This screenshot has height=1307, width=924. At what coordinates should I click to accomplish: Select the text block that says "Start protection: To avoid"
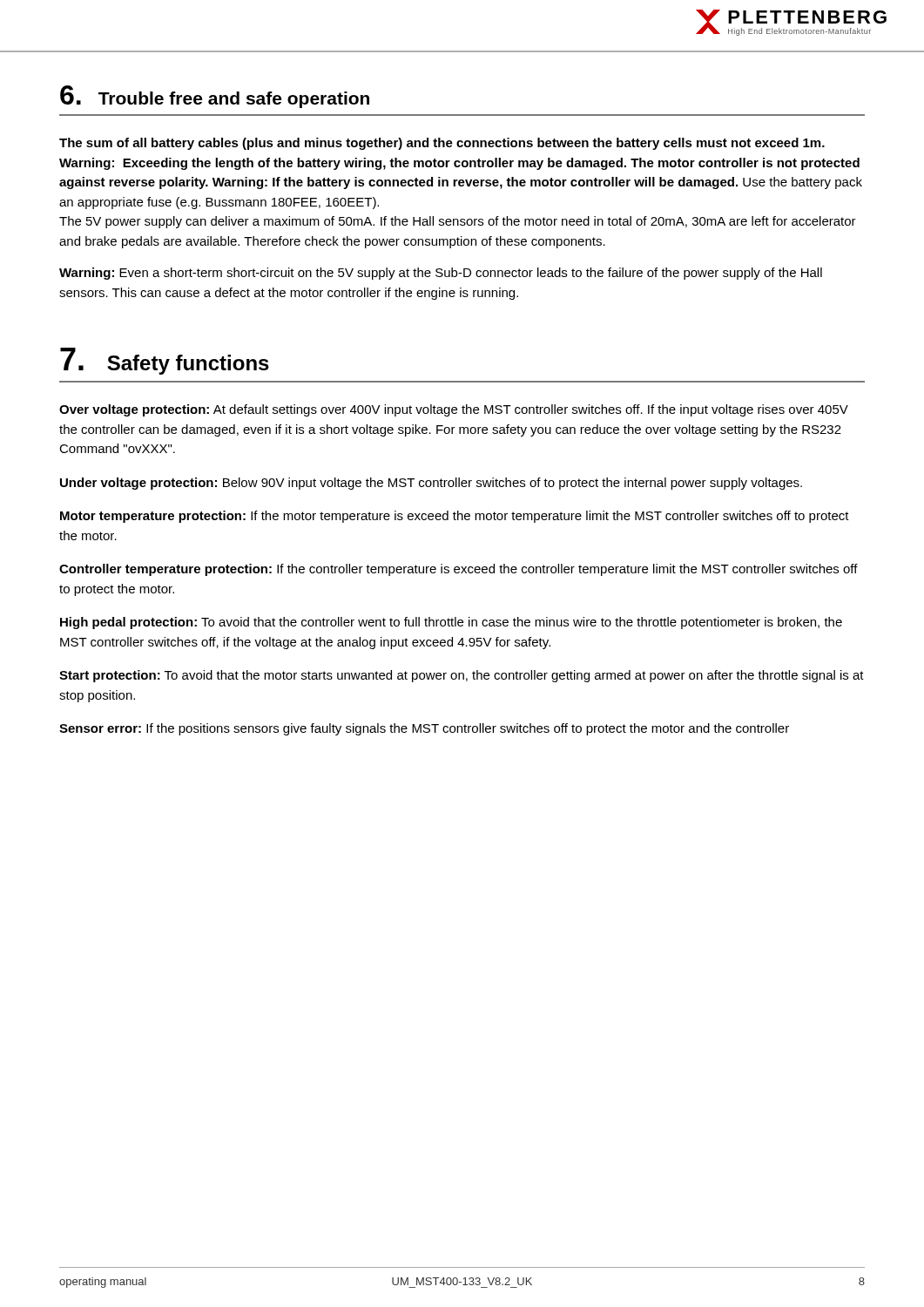461,685
